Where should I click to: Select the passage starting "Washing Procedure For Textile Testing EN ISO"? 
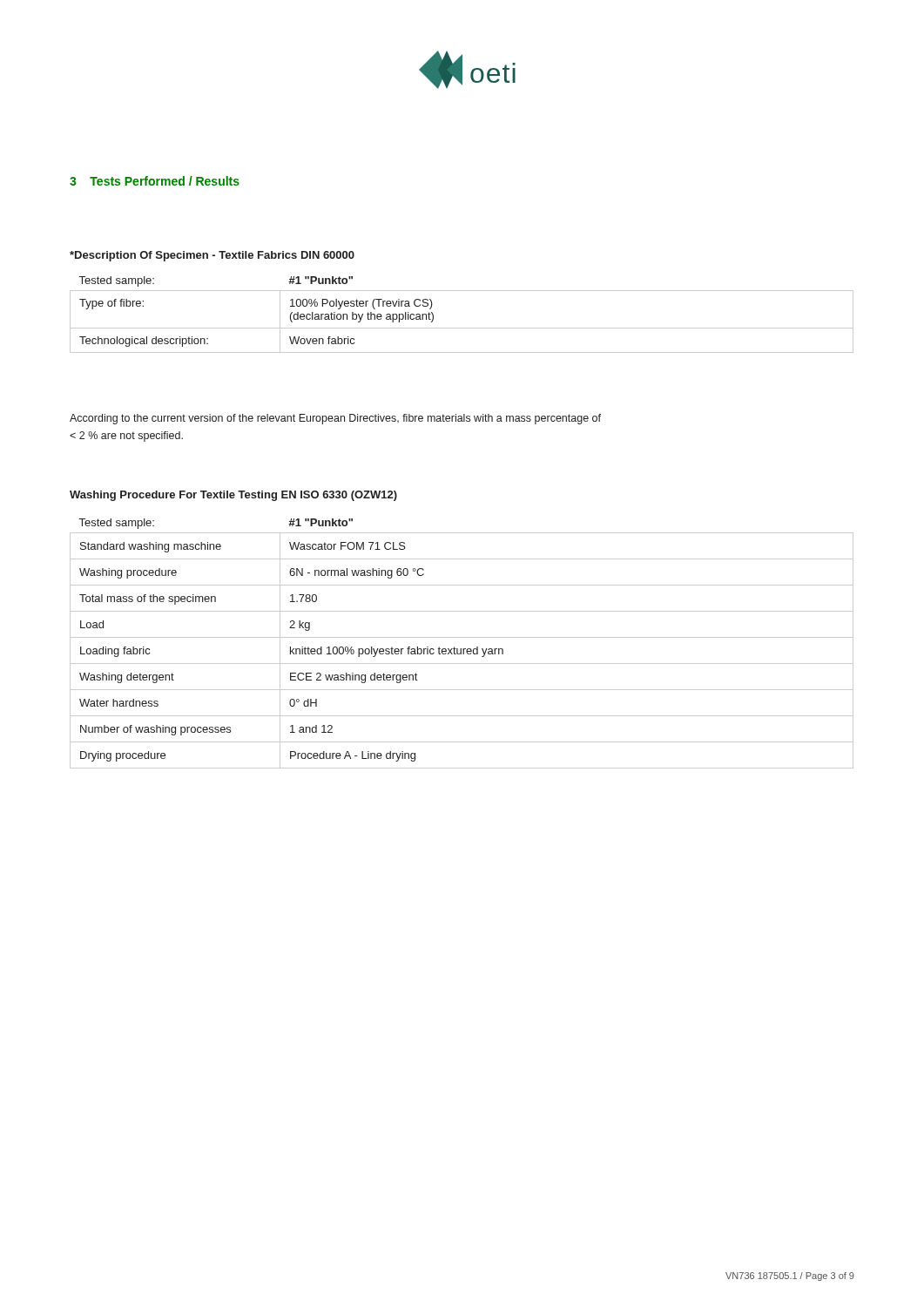[233, 494]
